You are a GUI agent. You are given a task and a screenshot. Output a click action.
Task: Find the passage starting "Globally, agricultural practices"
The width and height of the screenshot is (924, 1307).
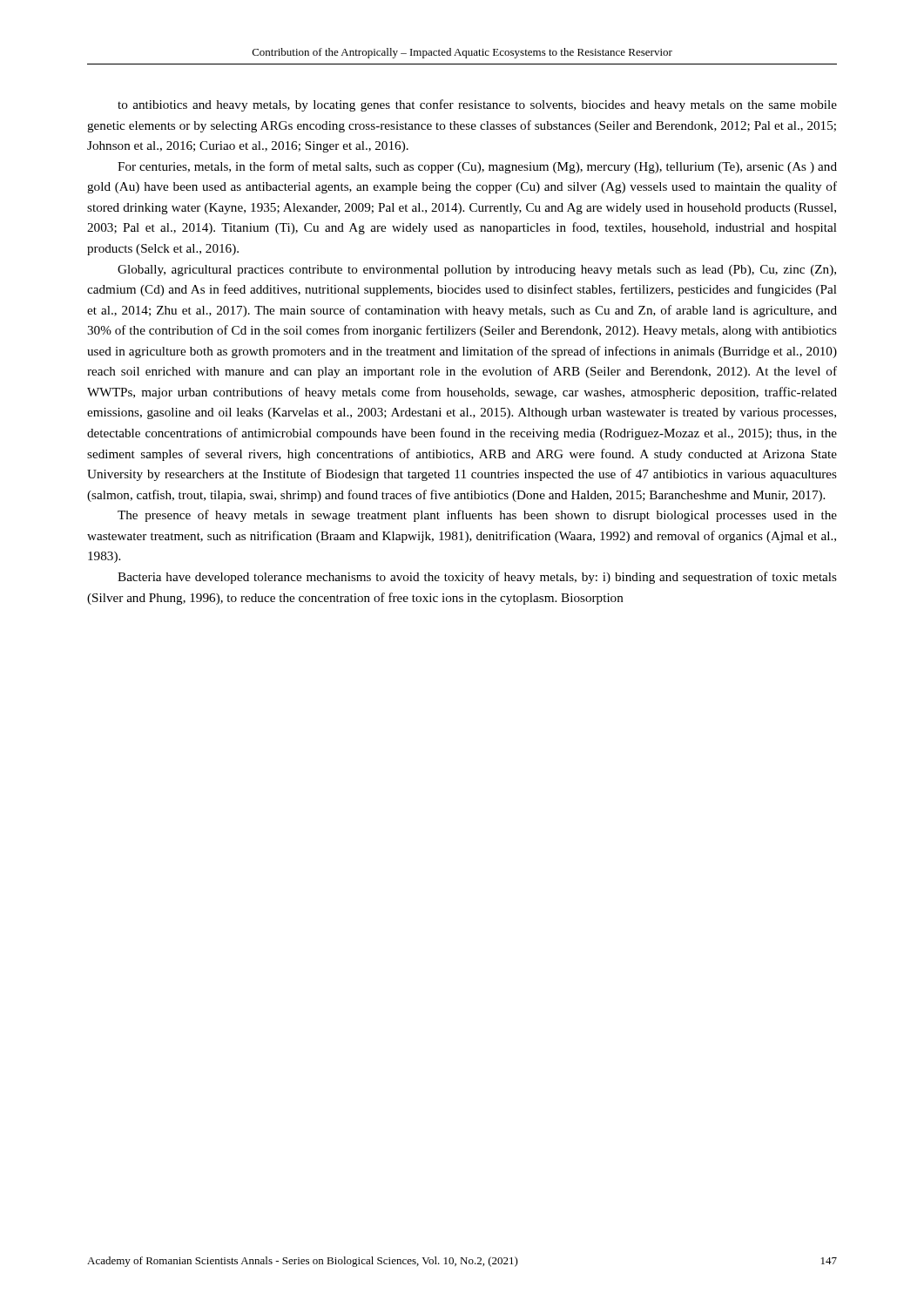point(462,382)
